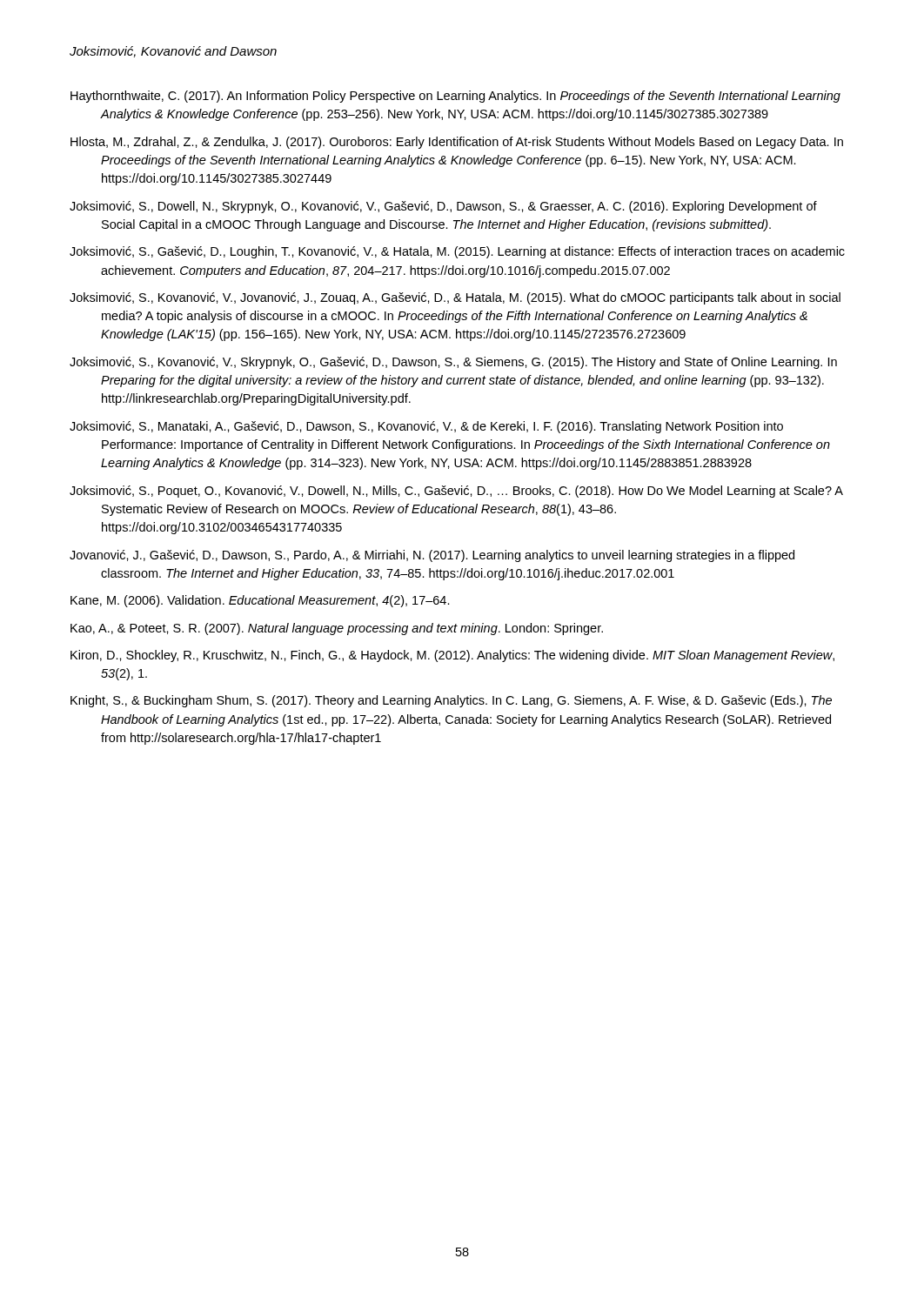Point to the text starting "Kane, M. (2006). Validation. Educational Measurement, 4(2), 17–64."
Image resolution: width=924 pixels, height=1305 pixels.
click(x=260, y=600)
